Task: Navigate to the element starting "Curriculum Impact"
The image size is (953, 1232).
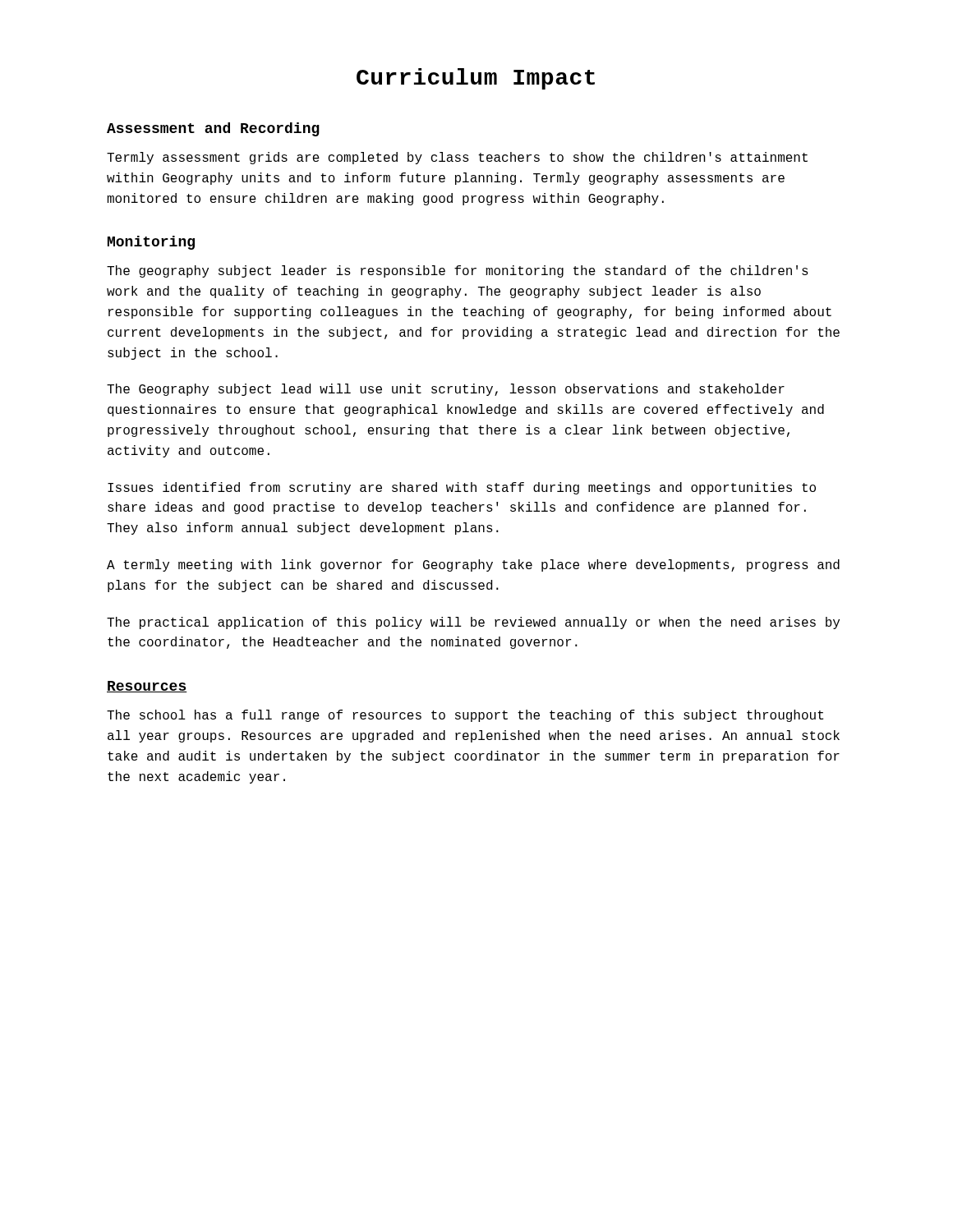Action: 476,78
